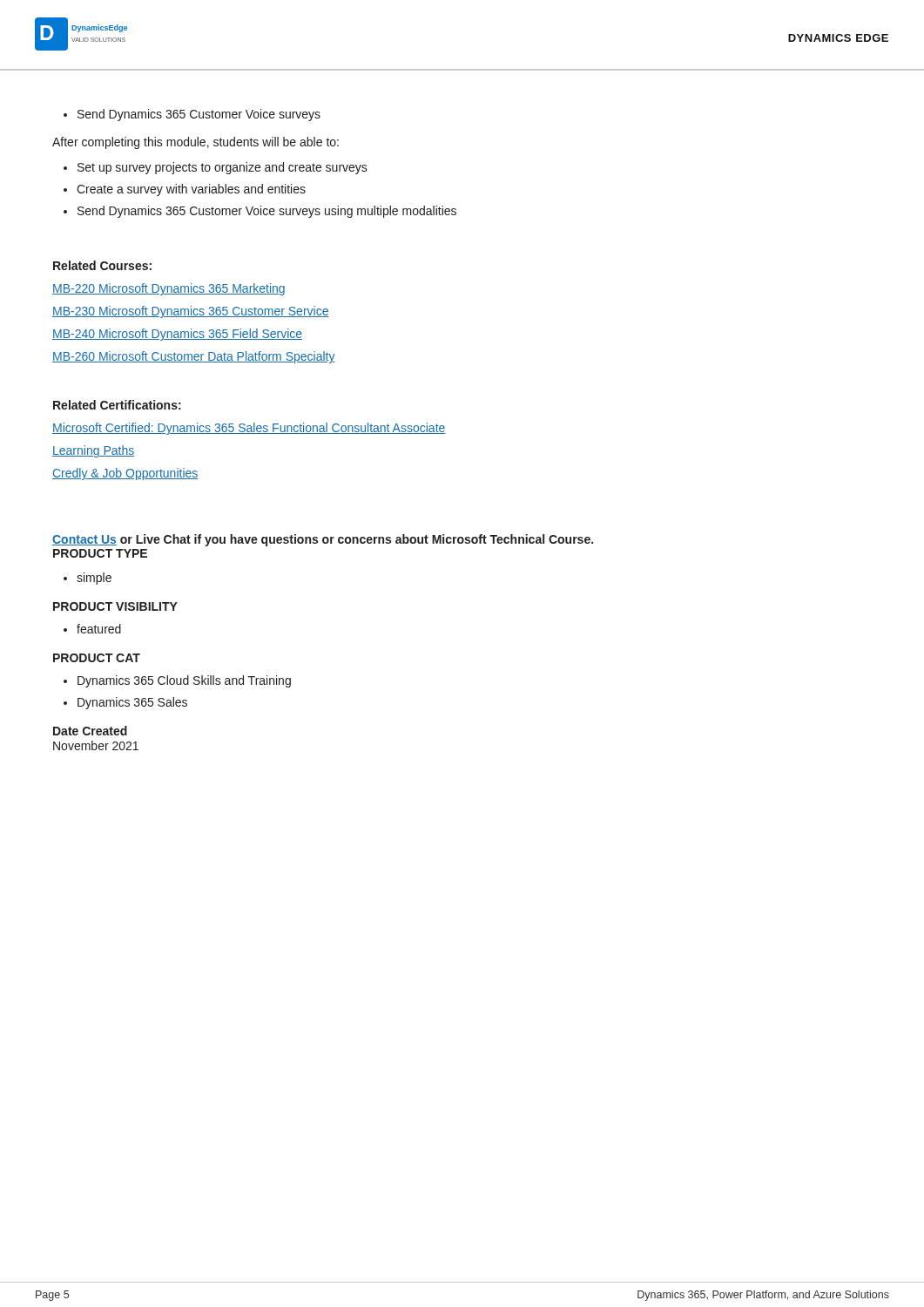Point to the passage starting "MB-230 Microsoft Dynamics 365 Customer"
The height and width of the screenshot is (1307, 924).
pyautogui.click(x=190, y=311)
